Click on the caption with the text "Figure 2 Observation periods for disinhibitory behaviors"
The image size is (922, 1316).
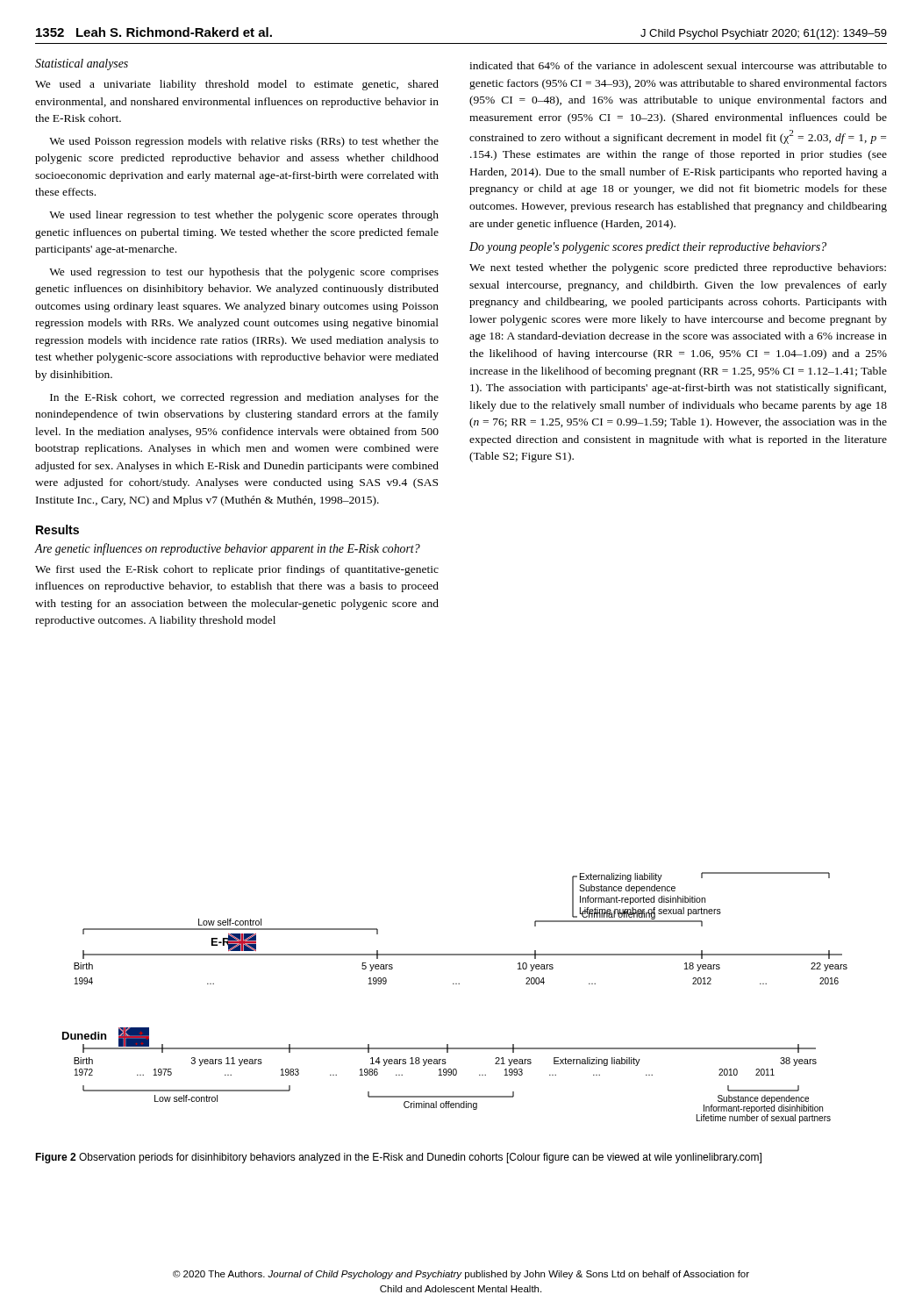tap(399, 1157)
